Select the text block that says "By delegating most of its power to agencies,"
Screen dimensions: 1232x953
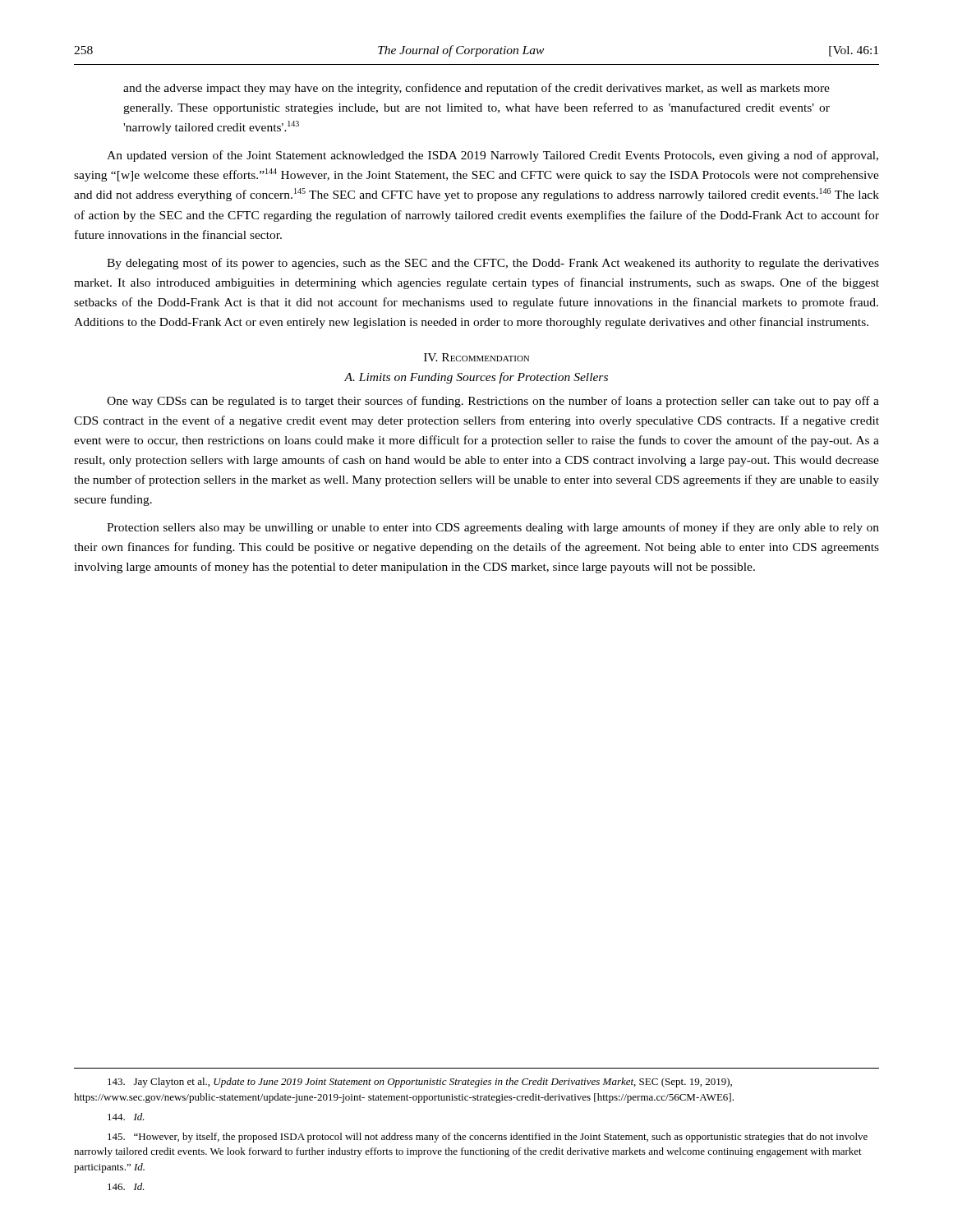[476, 292]
